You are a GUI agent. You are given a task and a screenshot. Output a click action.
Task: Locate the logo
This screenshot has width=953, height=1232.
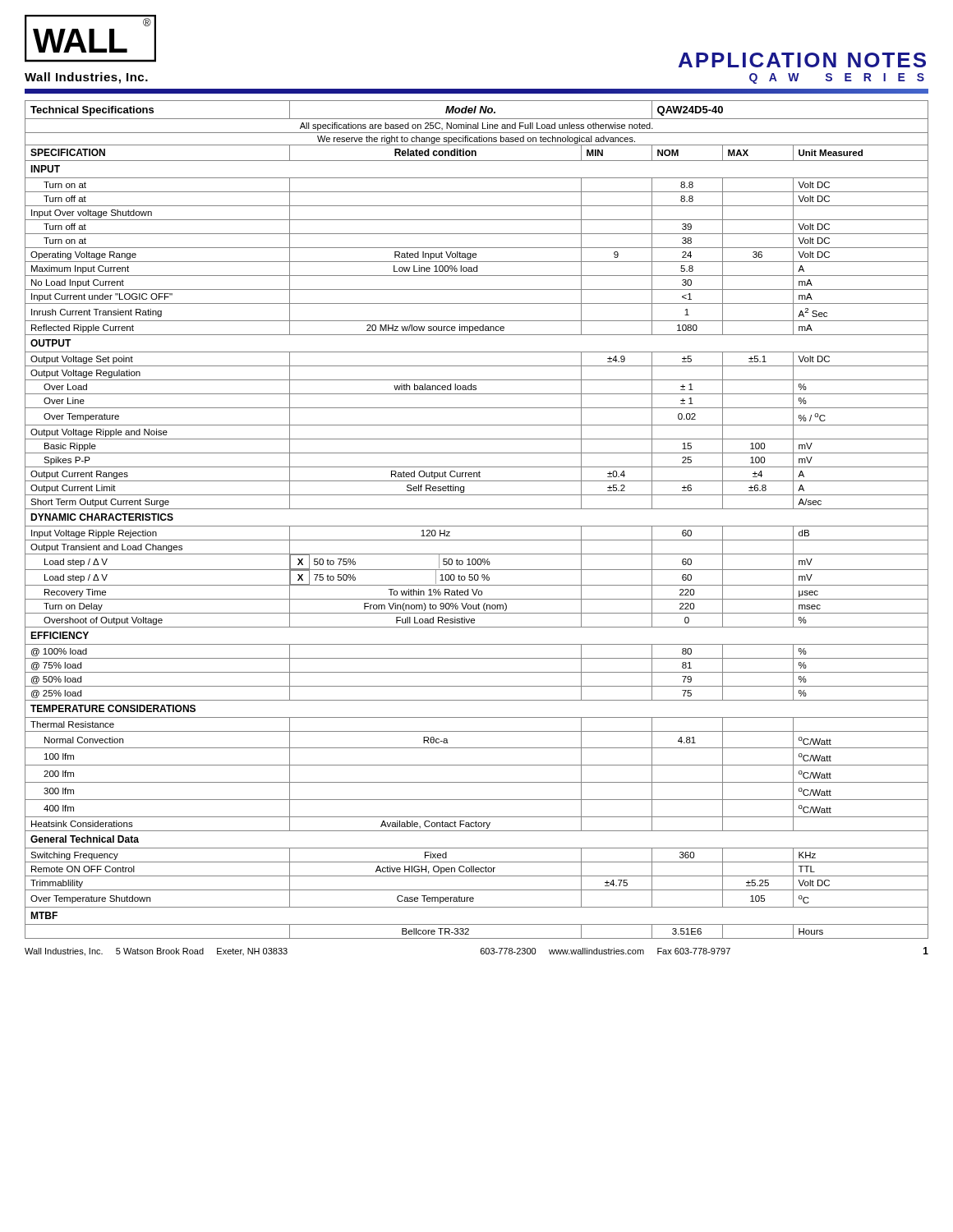(x=90, y=49)
